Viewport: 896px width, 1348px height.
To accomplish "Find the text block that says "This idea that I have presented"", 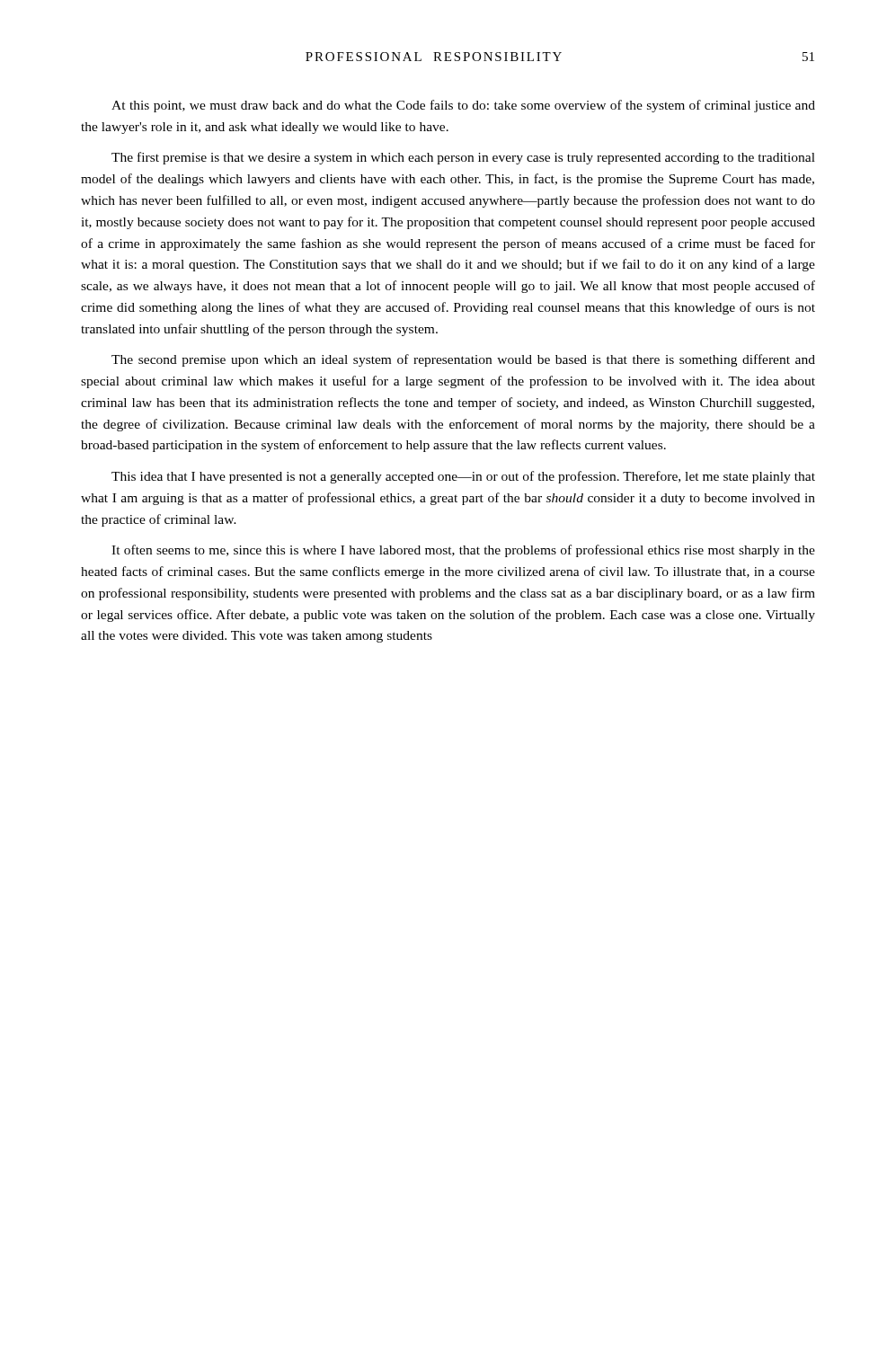I will [448, 498].
